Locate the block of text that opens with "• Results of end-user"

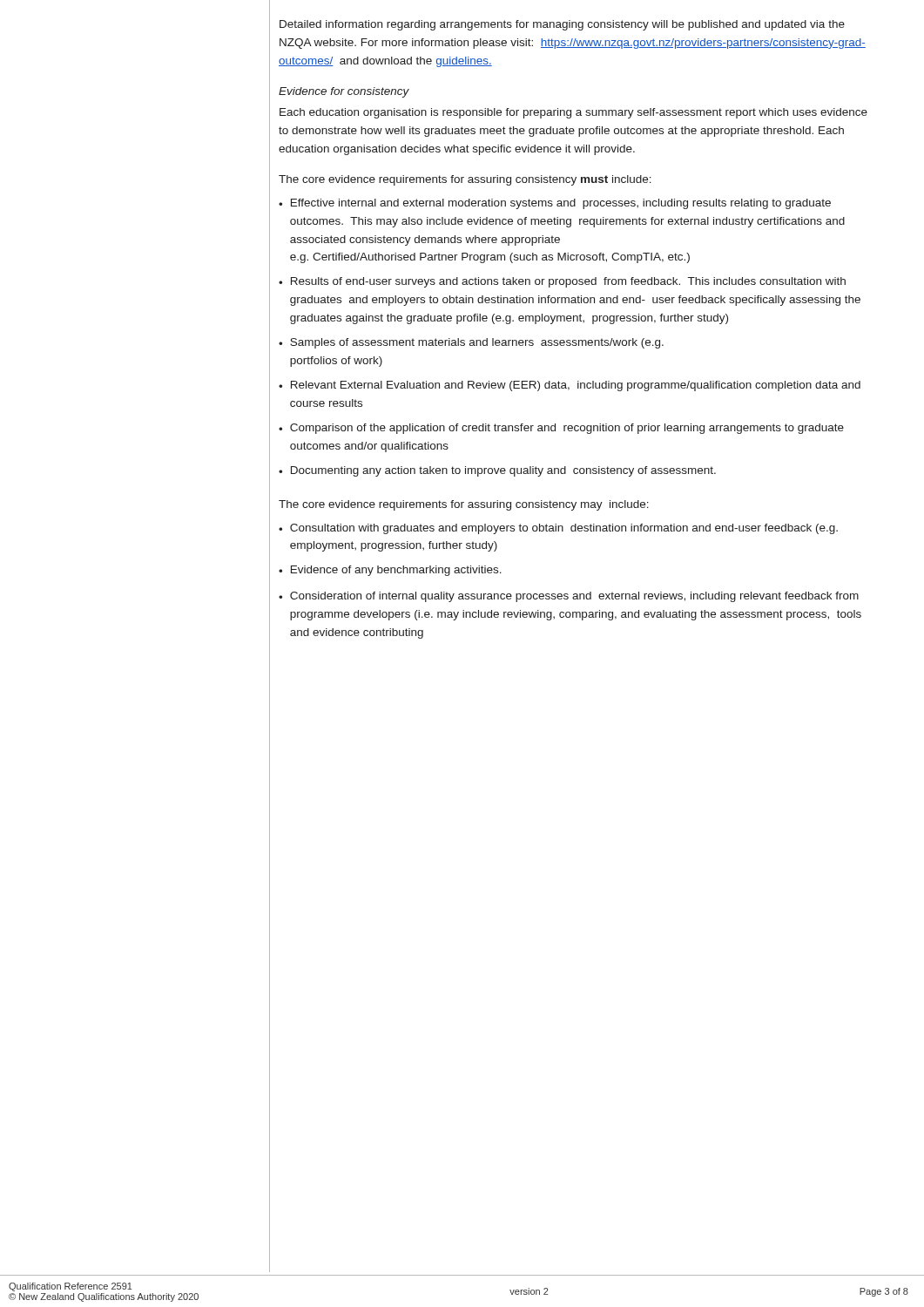(575, 300)
